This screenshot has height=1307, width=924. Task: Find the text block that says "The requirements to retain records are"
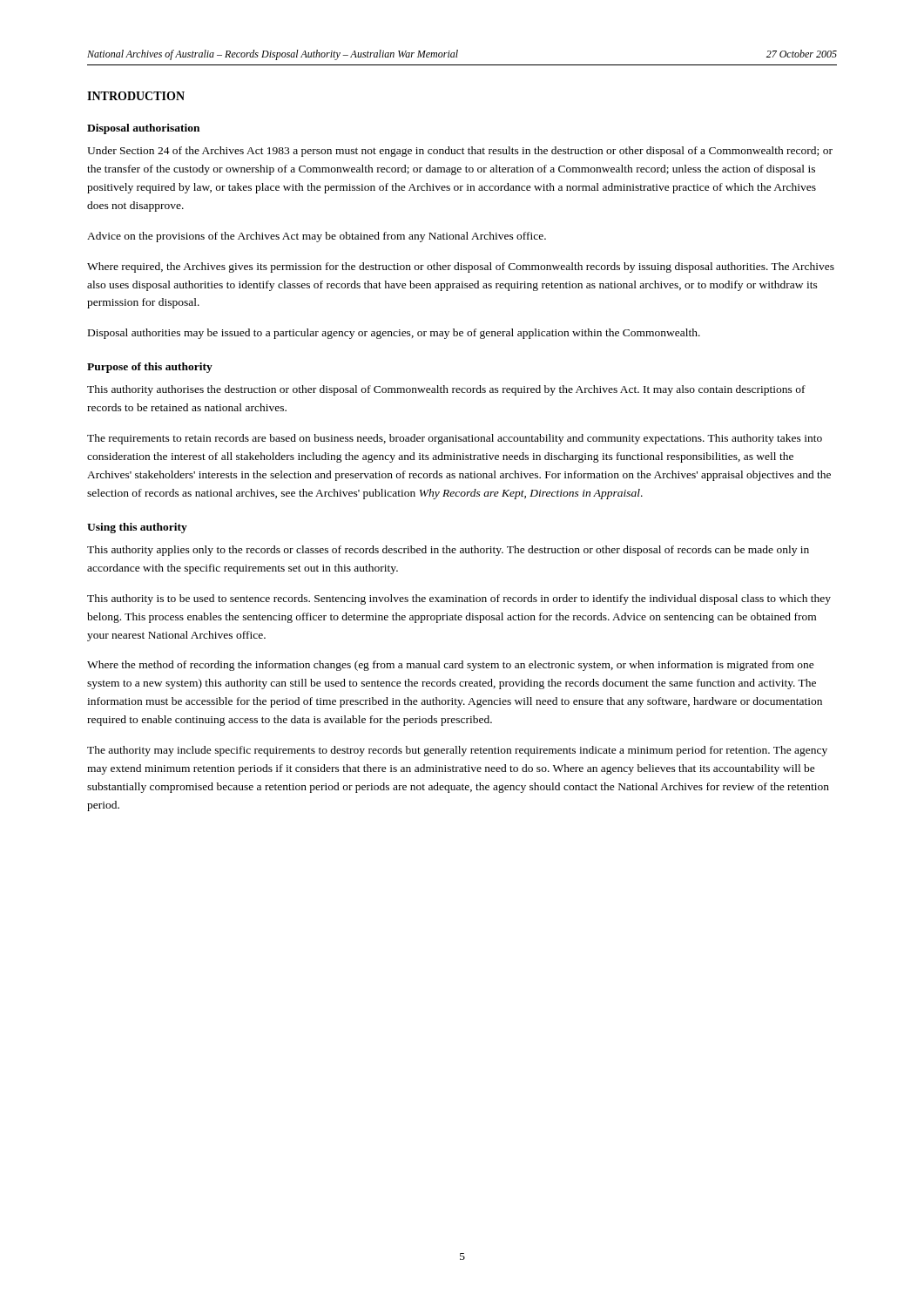click(459, 465)
